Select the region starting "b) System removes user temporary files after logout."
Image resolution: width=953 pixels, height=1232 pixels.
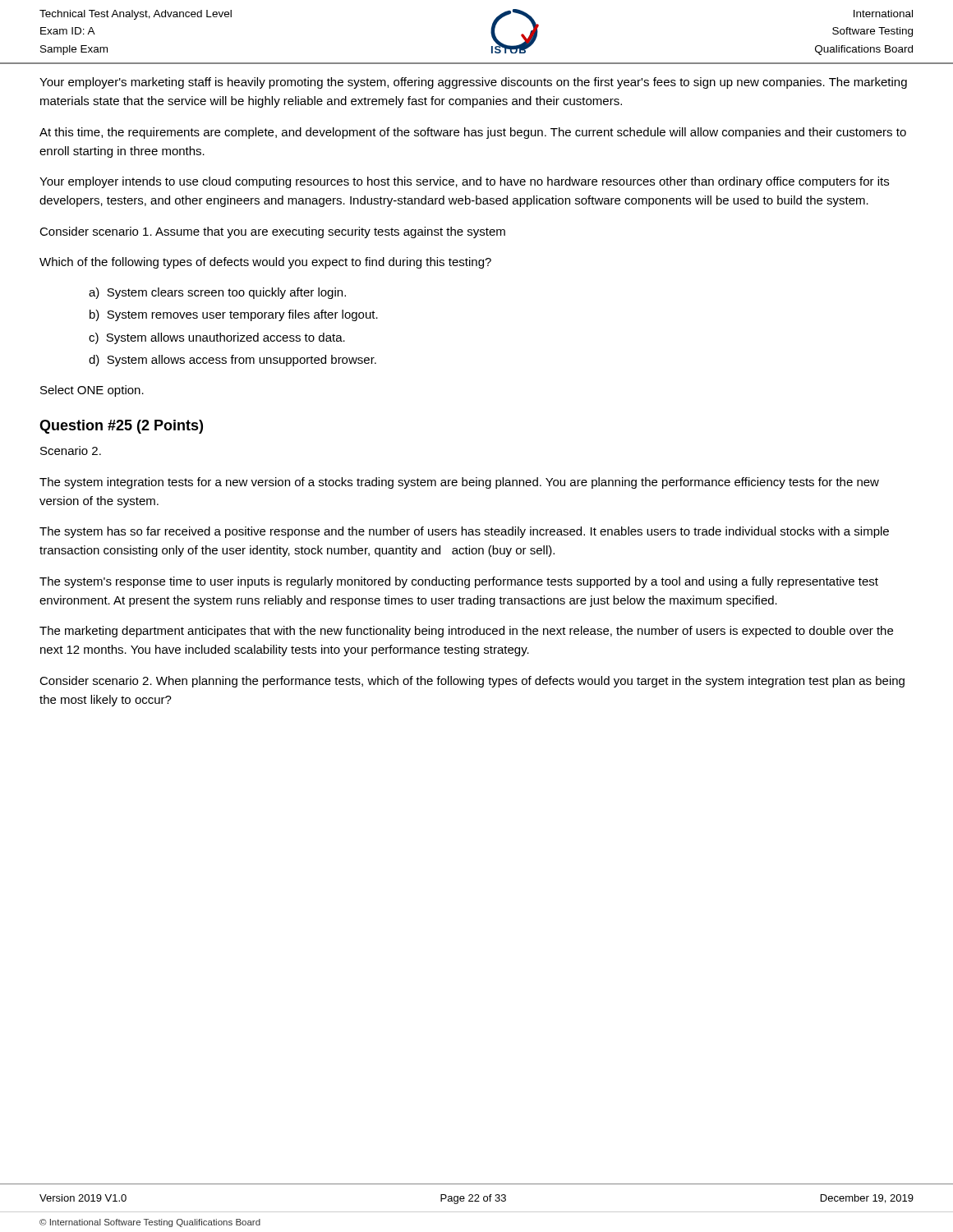pos(234,314)
